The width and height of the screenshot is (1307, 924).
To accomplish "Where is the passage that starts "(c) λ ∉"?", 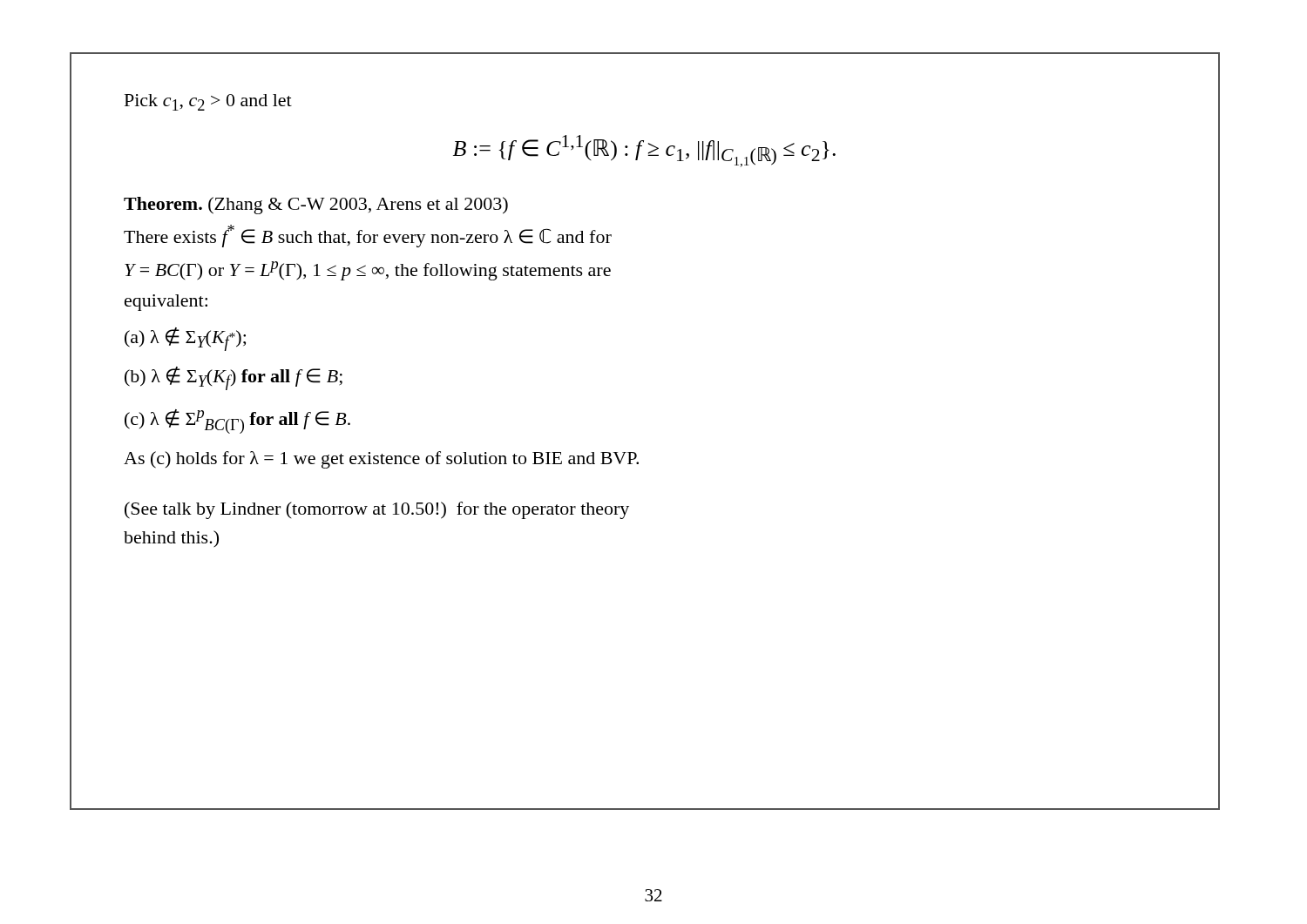I will 238,419.
